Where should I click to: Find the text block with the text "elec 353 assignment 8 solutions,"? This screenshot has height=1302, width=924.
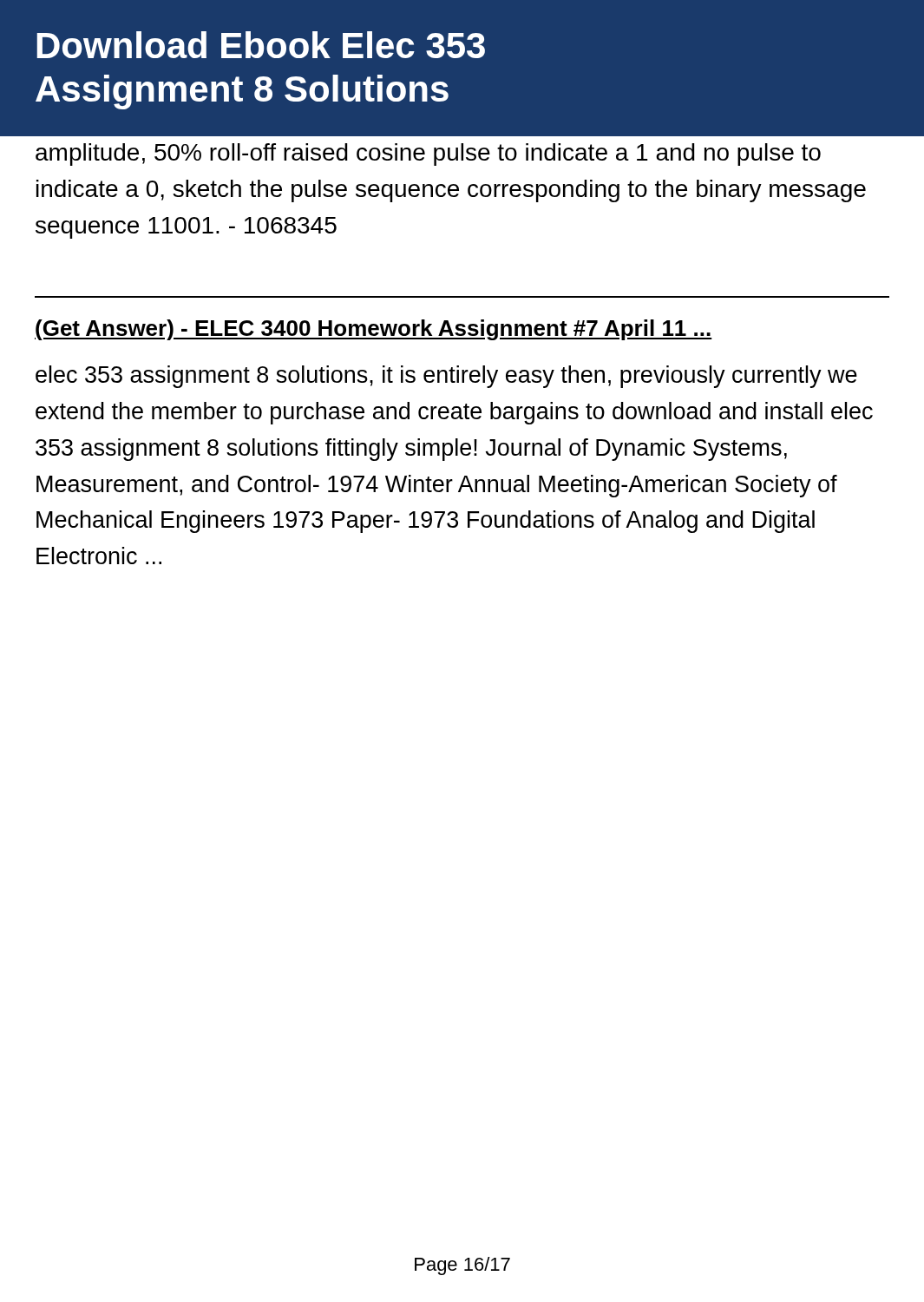click(x=454, y=466)
